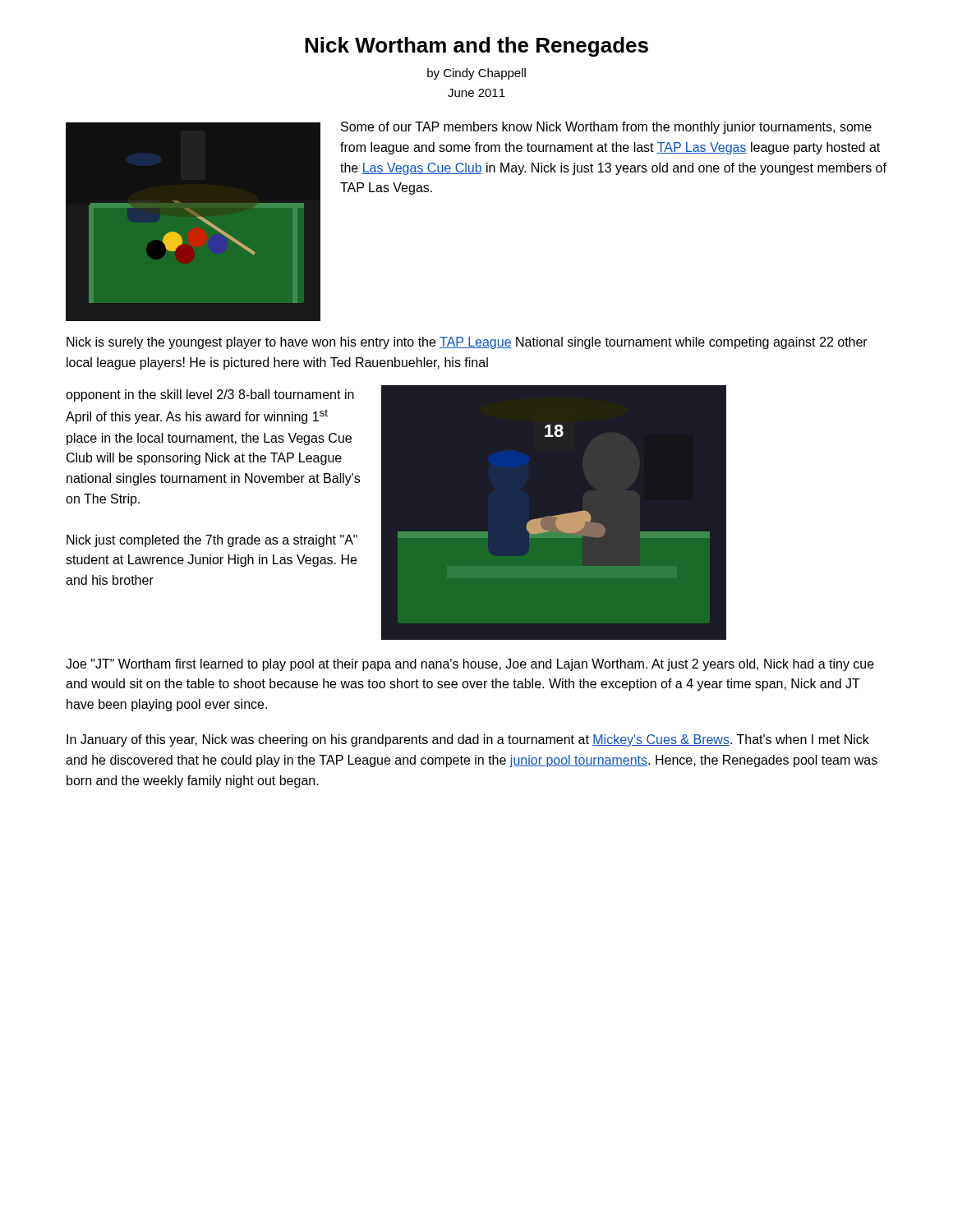953x1232 pixels.
Task: Navigate to the element starting "Joe "JT" Wortham first learned to play"
Action: point(470,684)
